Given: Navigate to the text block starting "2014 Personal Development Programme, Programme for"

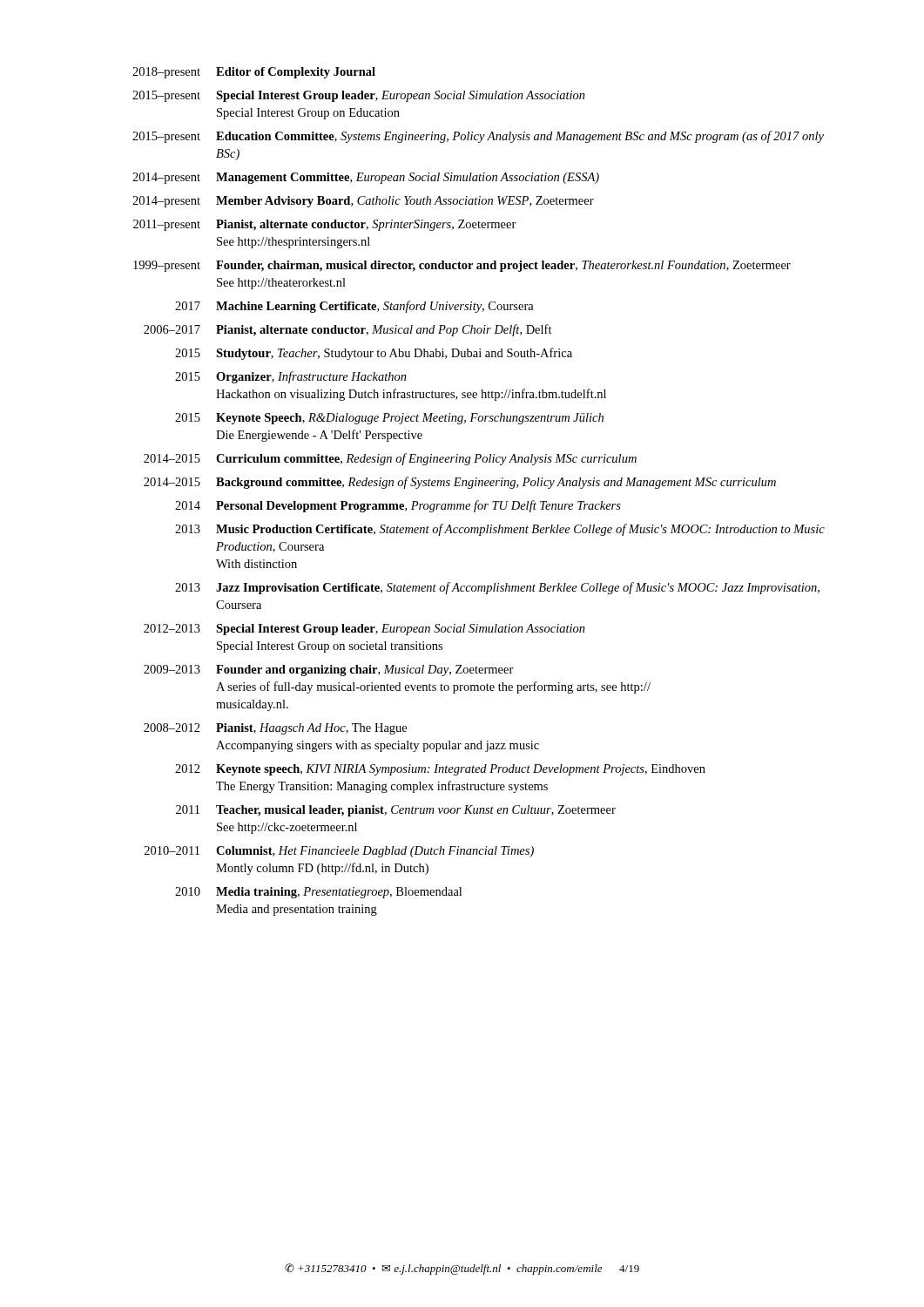Looking at the screenshot, I should click(x=462, y=505).
